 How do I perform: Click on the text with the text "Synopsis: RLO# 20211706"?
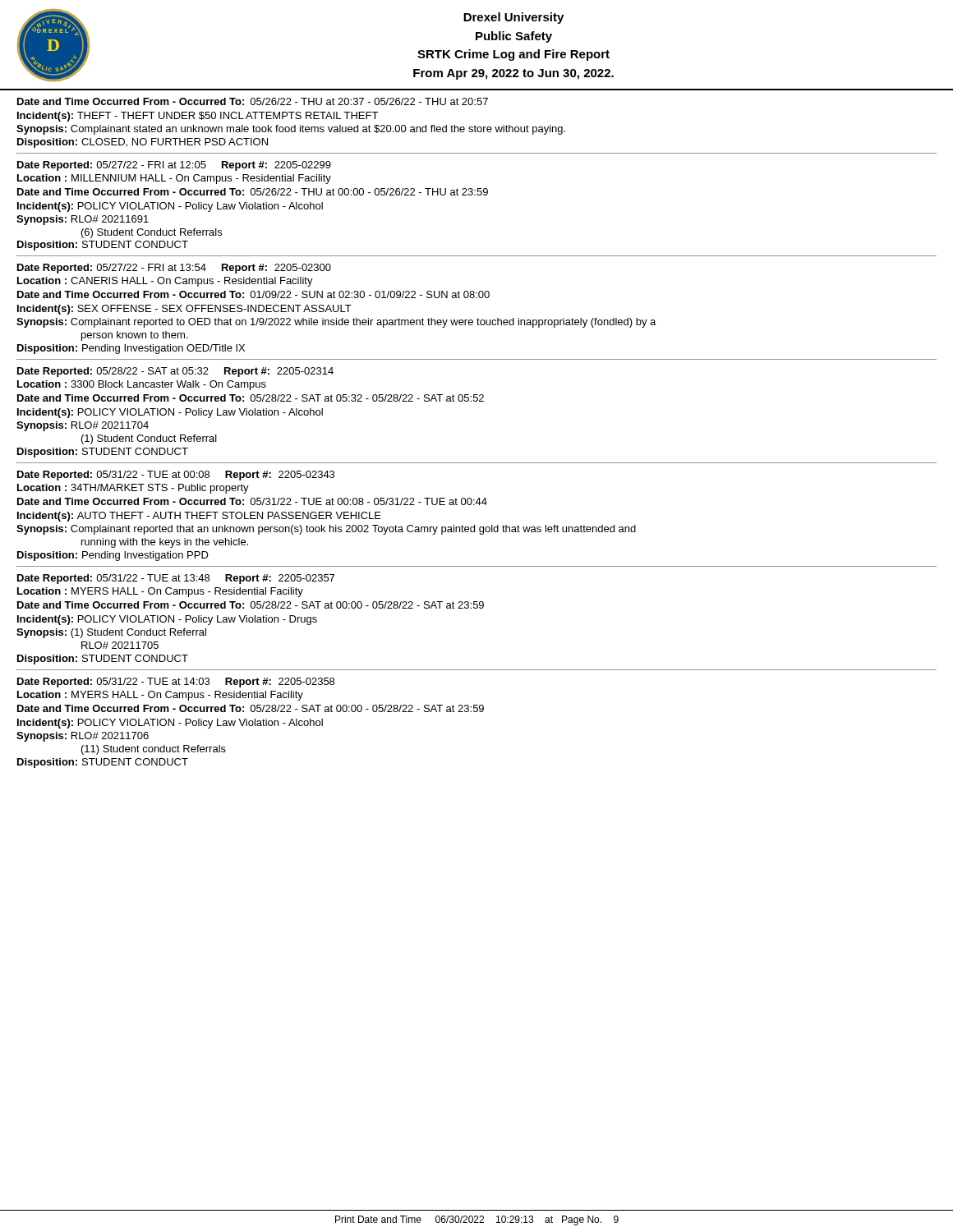(x=83, y=736)
